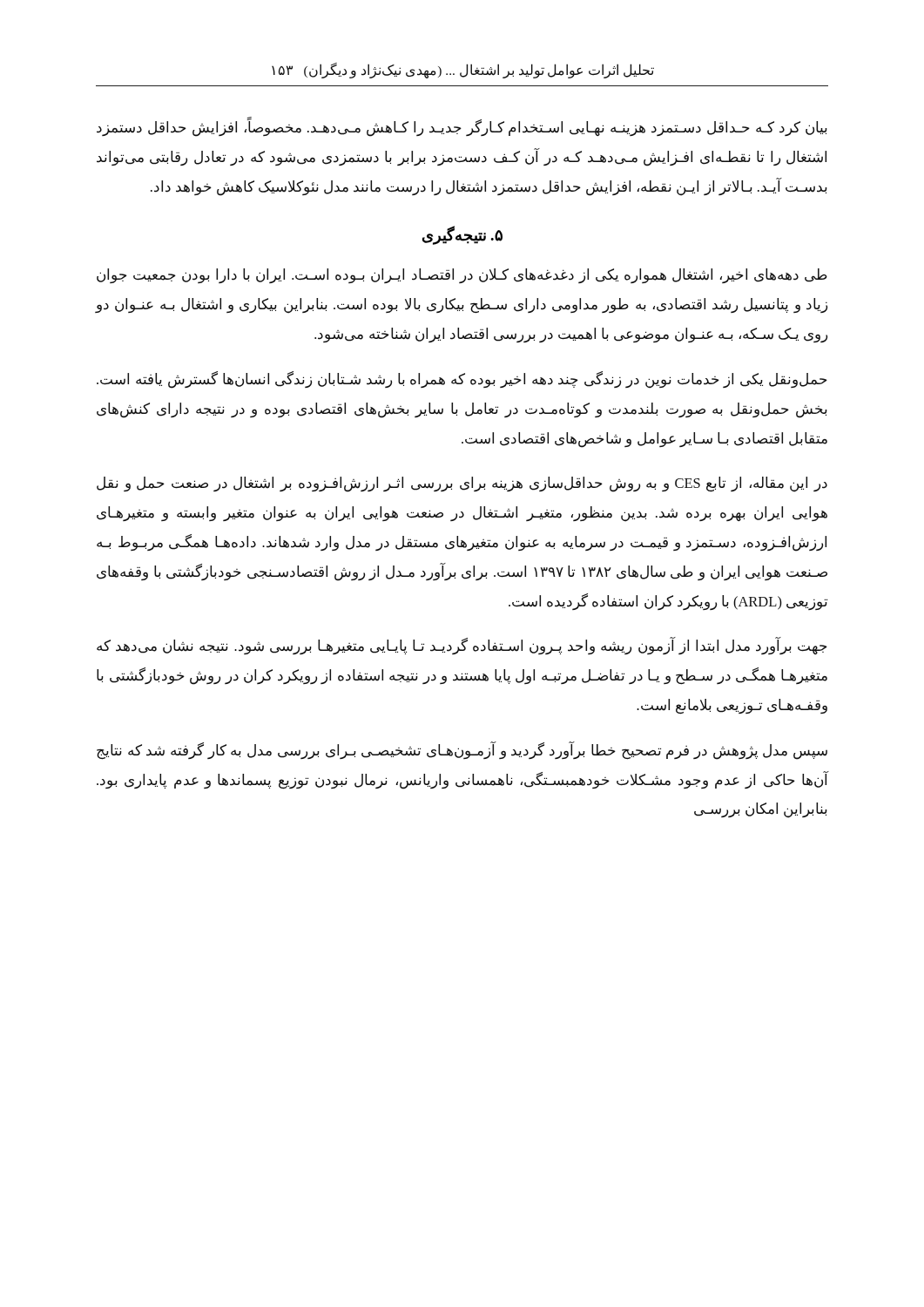The image size is (924, 1307).
Task: Locate the block of text that opens with "بیان کرد کـه حـداقل دسـتمزد"
Action: [x=462, y=157]
